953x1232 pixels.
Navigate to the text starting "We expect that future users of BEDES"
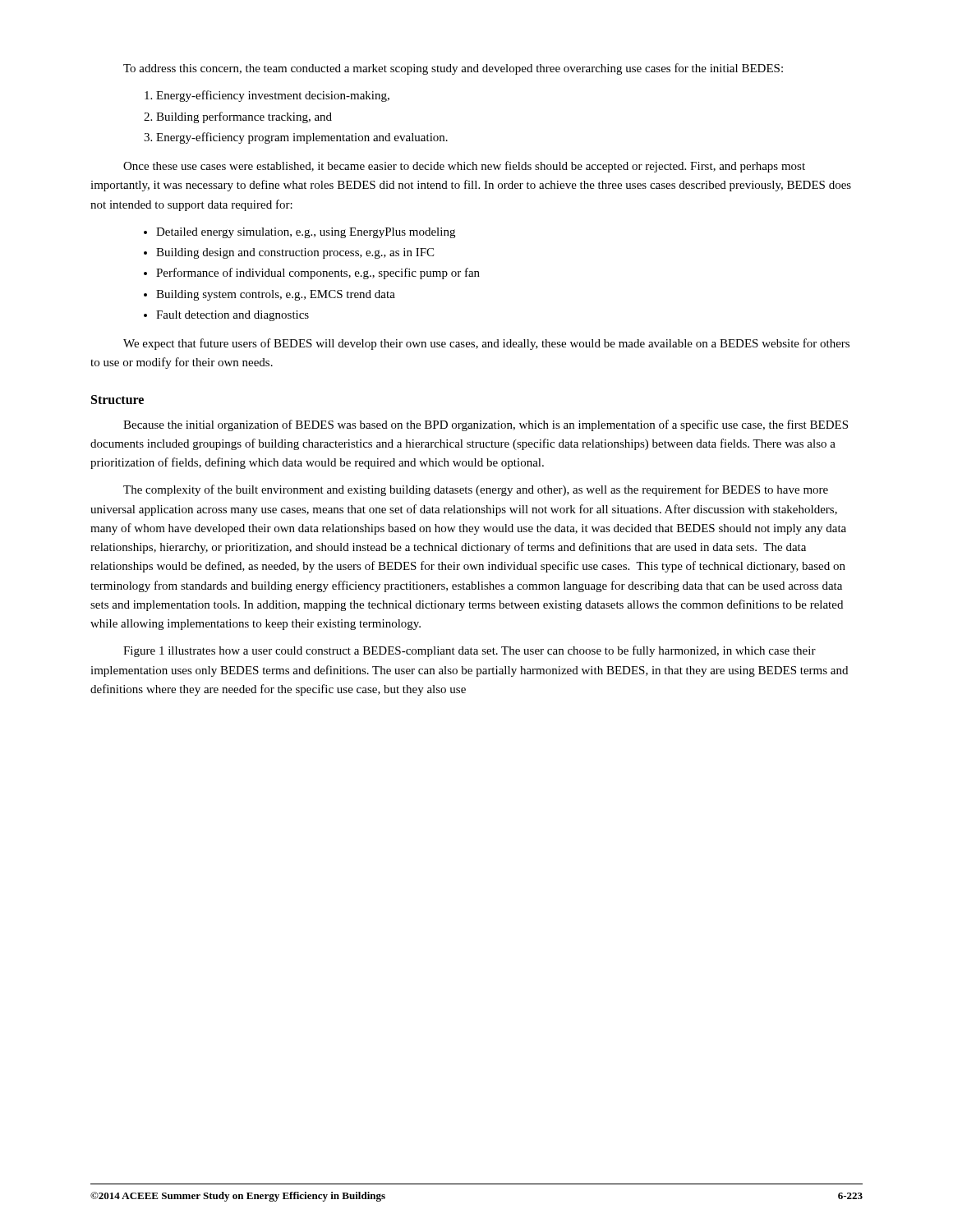470,353
